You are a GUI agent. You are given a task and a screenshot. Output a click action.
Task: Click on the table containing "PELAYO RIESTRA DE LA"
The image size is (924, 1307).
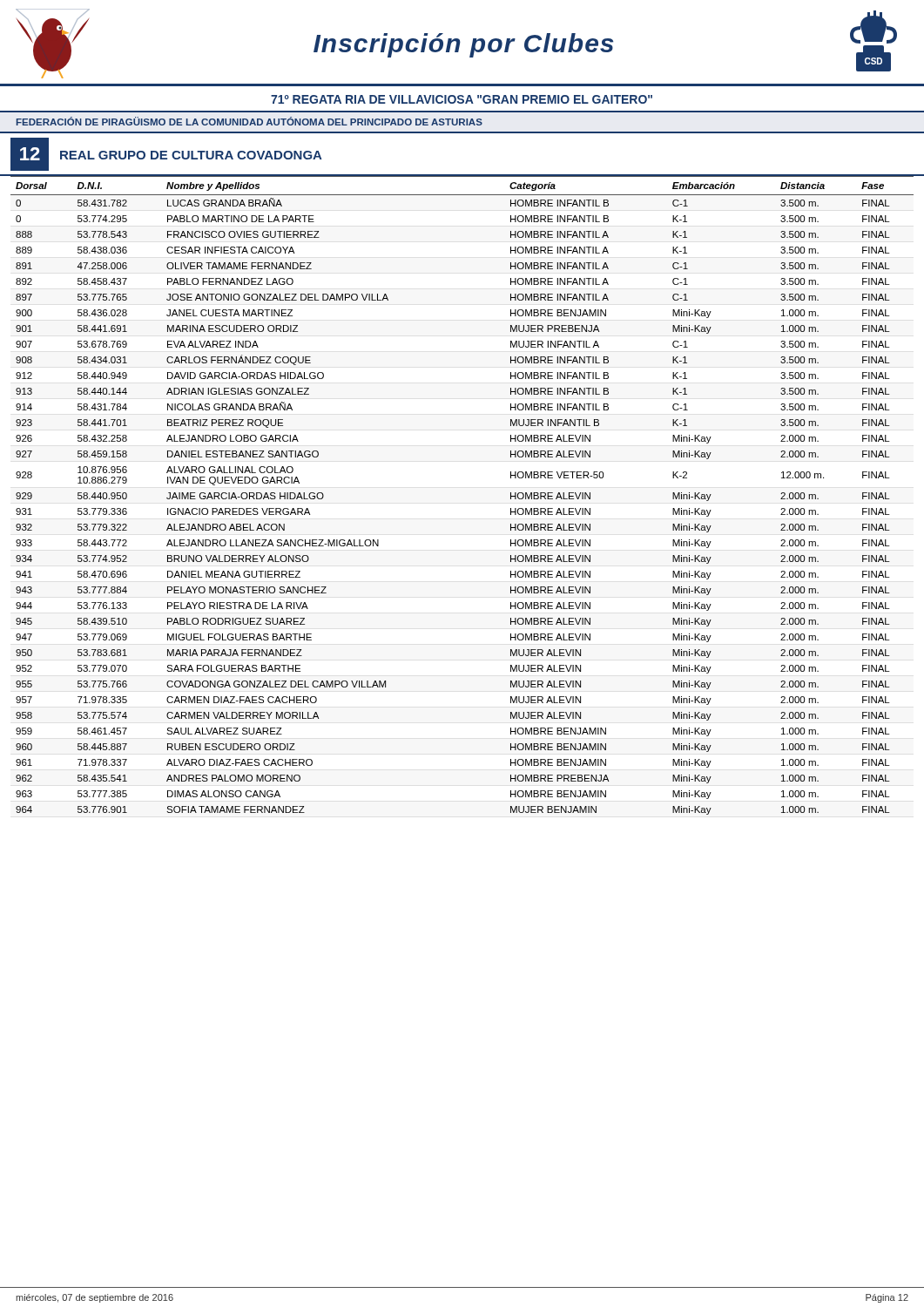(x=462, y=497)
